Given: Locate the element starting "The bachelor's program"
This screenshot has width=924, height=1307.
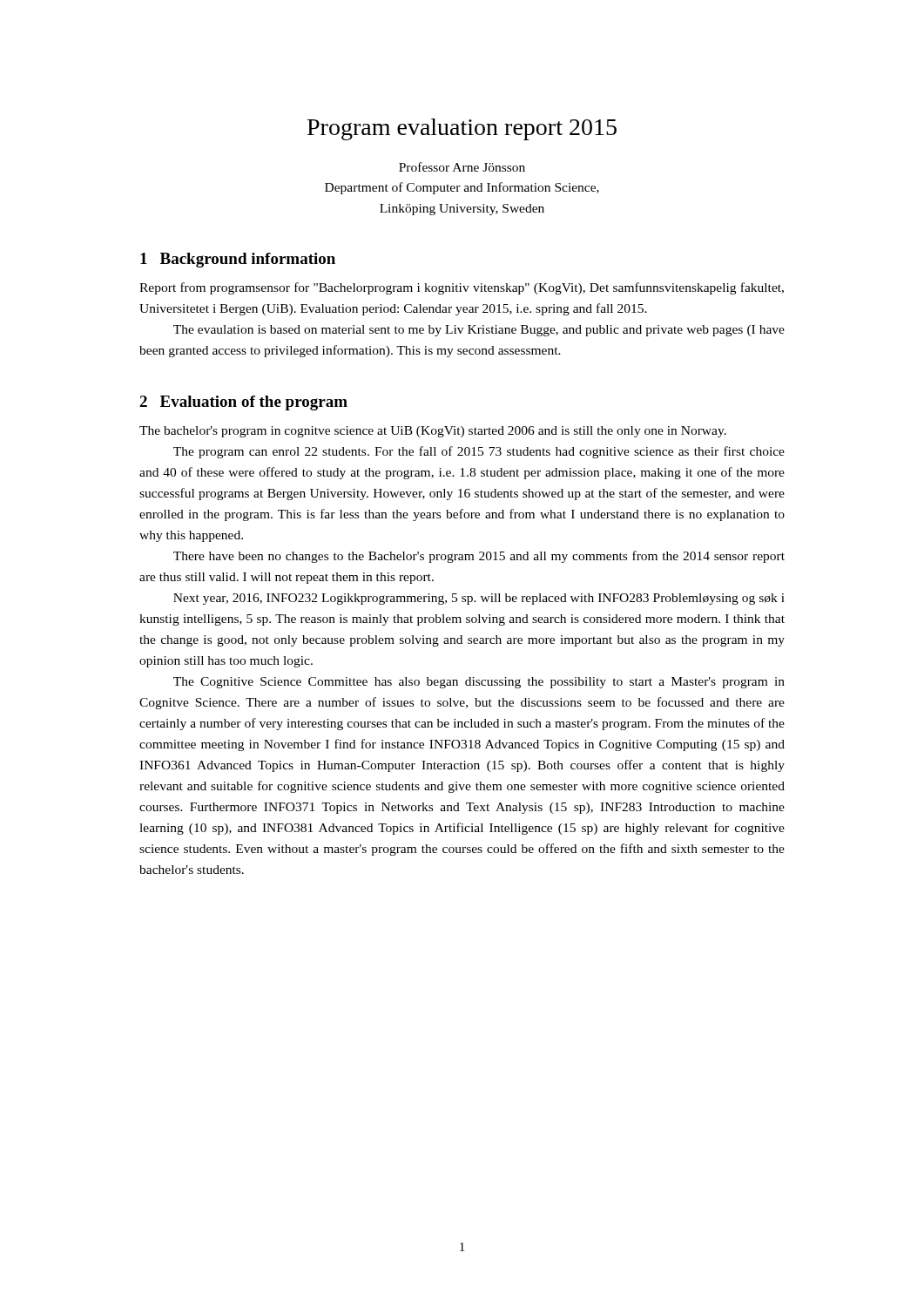Looking at the screenshot, I should 462,650.
